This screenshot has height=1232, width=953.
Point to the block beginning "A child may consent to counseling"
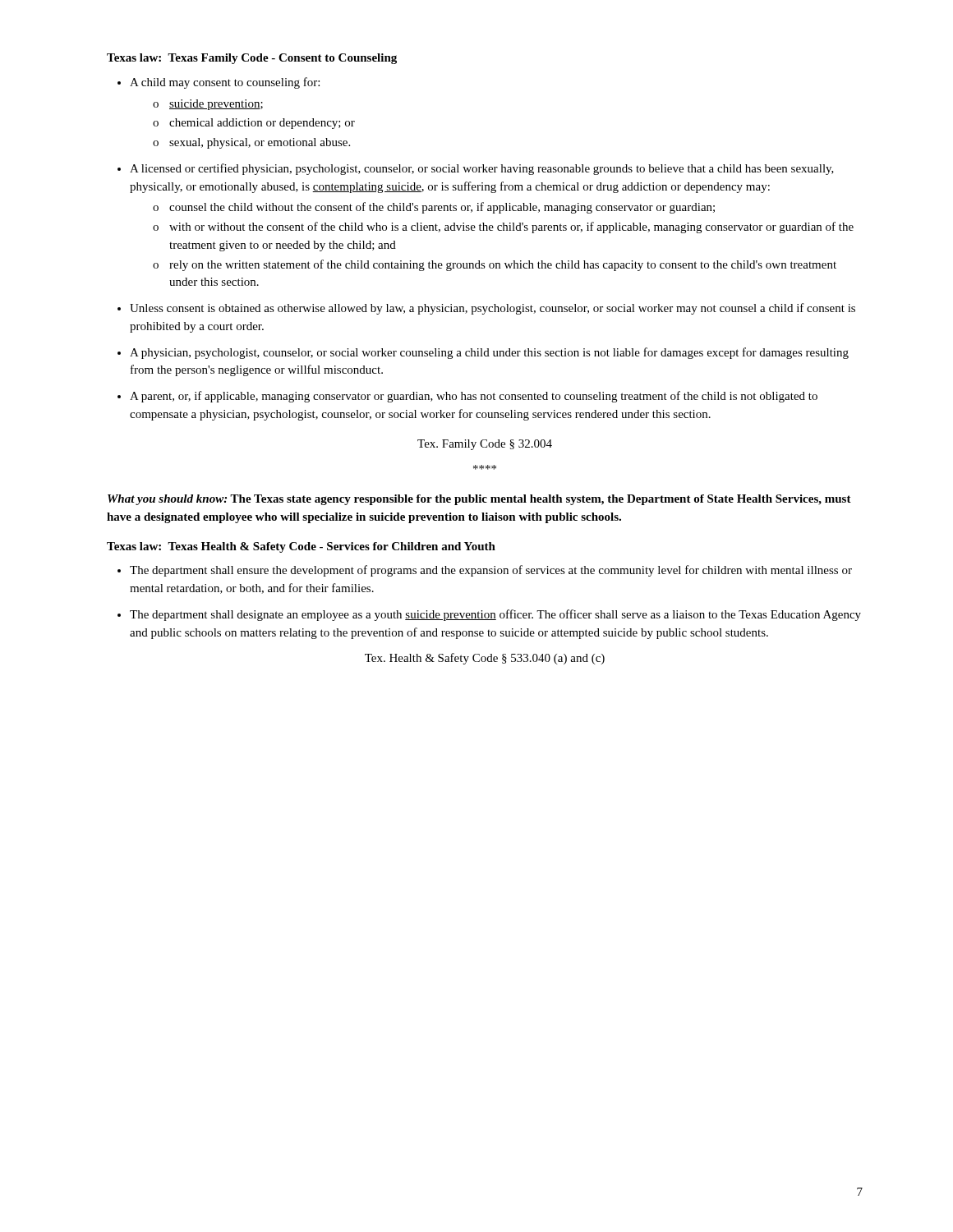[225, 83]
